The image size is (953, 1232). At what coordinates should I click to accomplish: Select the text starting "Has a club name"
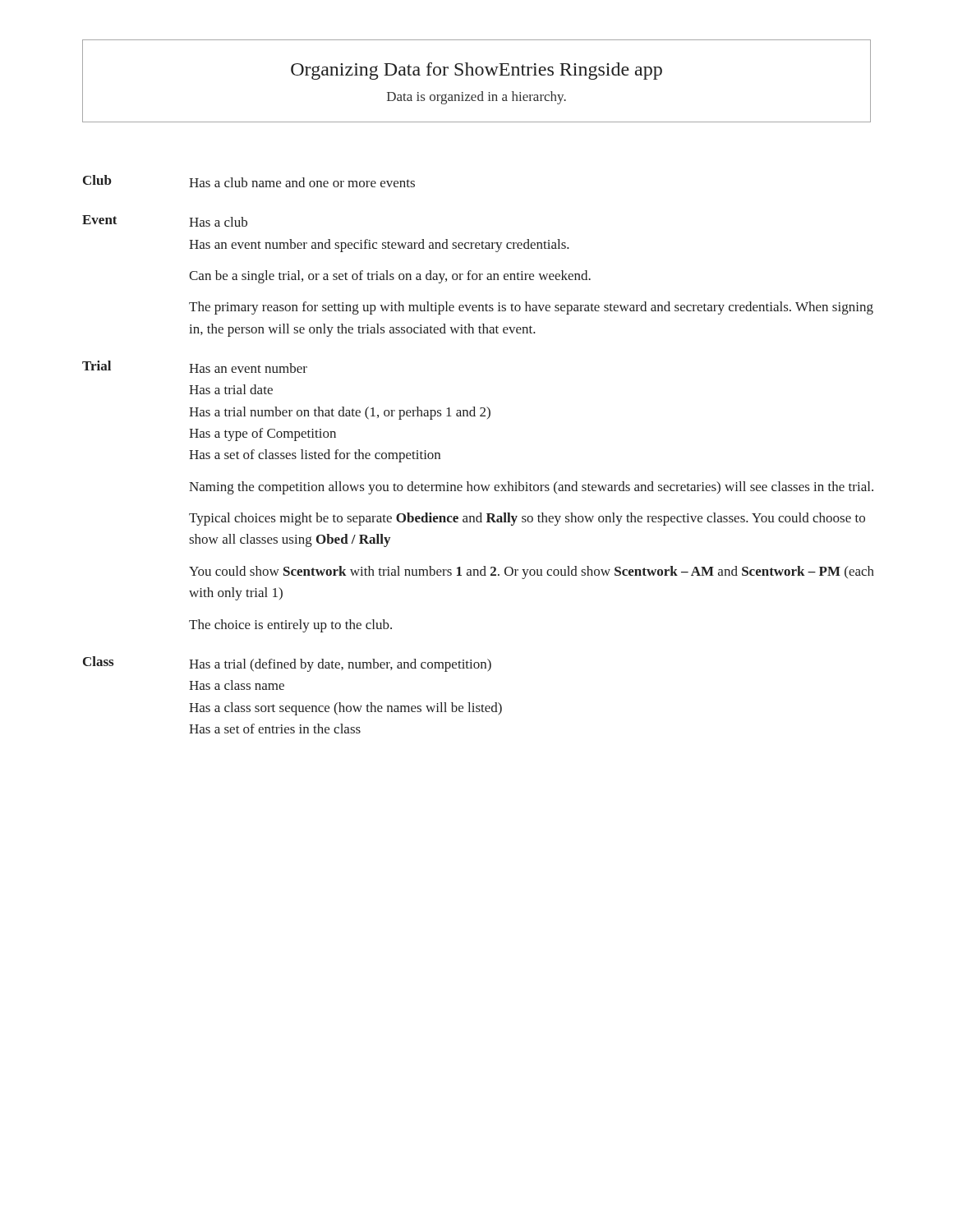[302, 182]
